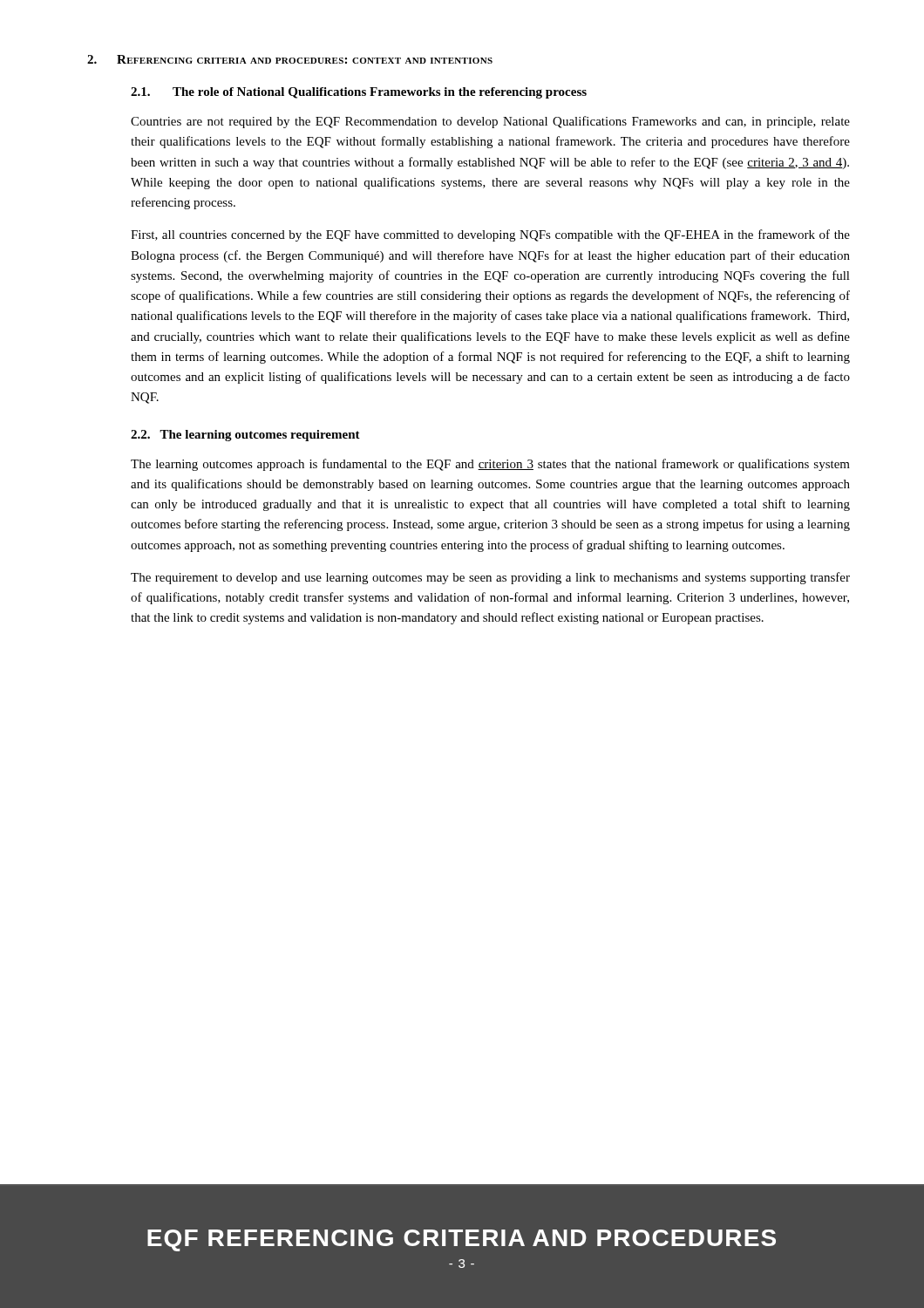Click the passage that begins "The requirement to develop and use learning"
This screenshot has width=924, height=1308.
click(x=490, y=597)
